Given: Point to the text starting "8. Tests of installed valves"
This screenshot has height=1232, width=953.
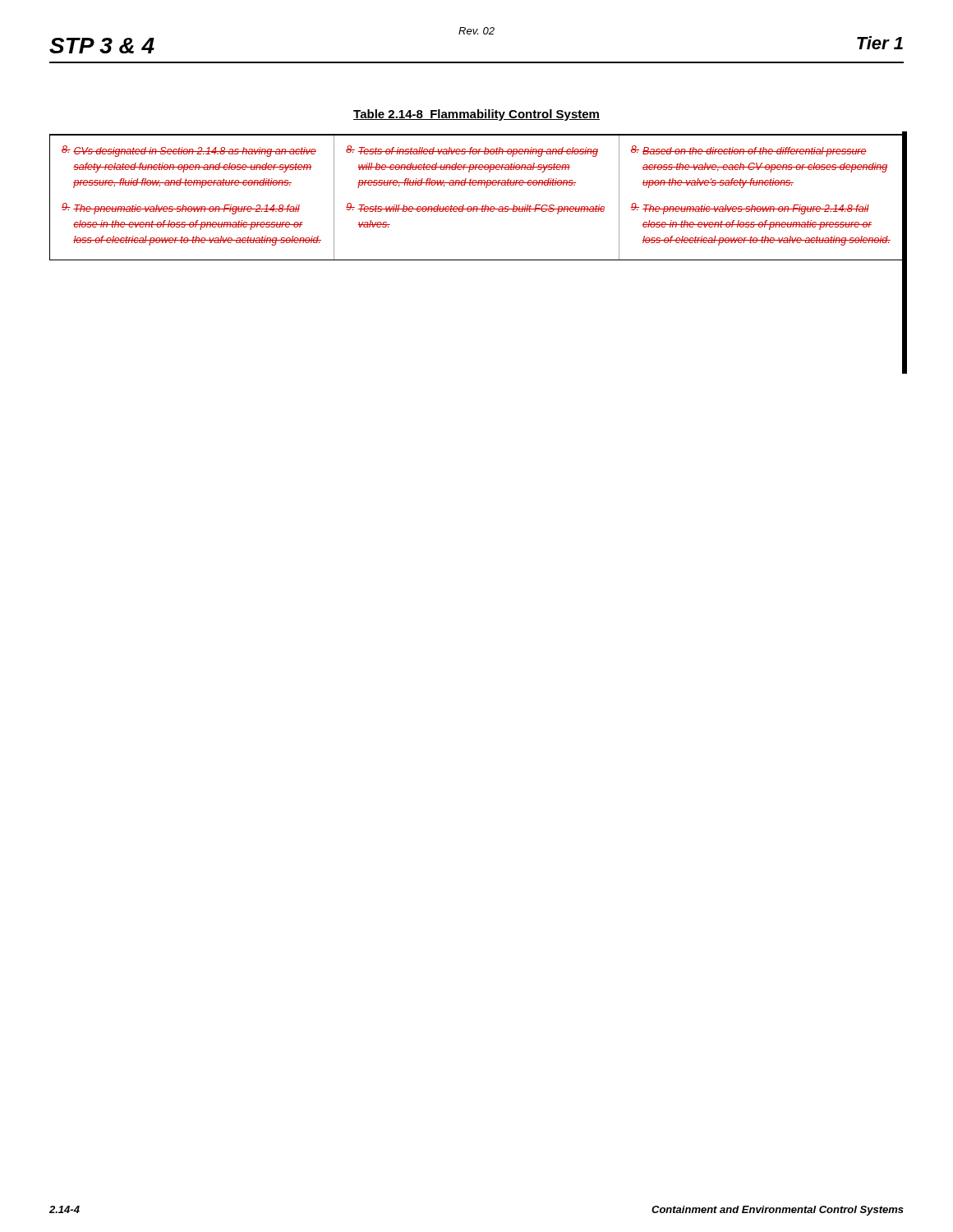Looking at the screenshot, I should (x=476, y=167).
